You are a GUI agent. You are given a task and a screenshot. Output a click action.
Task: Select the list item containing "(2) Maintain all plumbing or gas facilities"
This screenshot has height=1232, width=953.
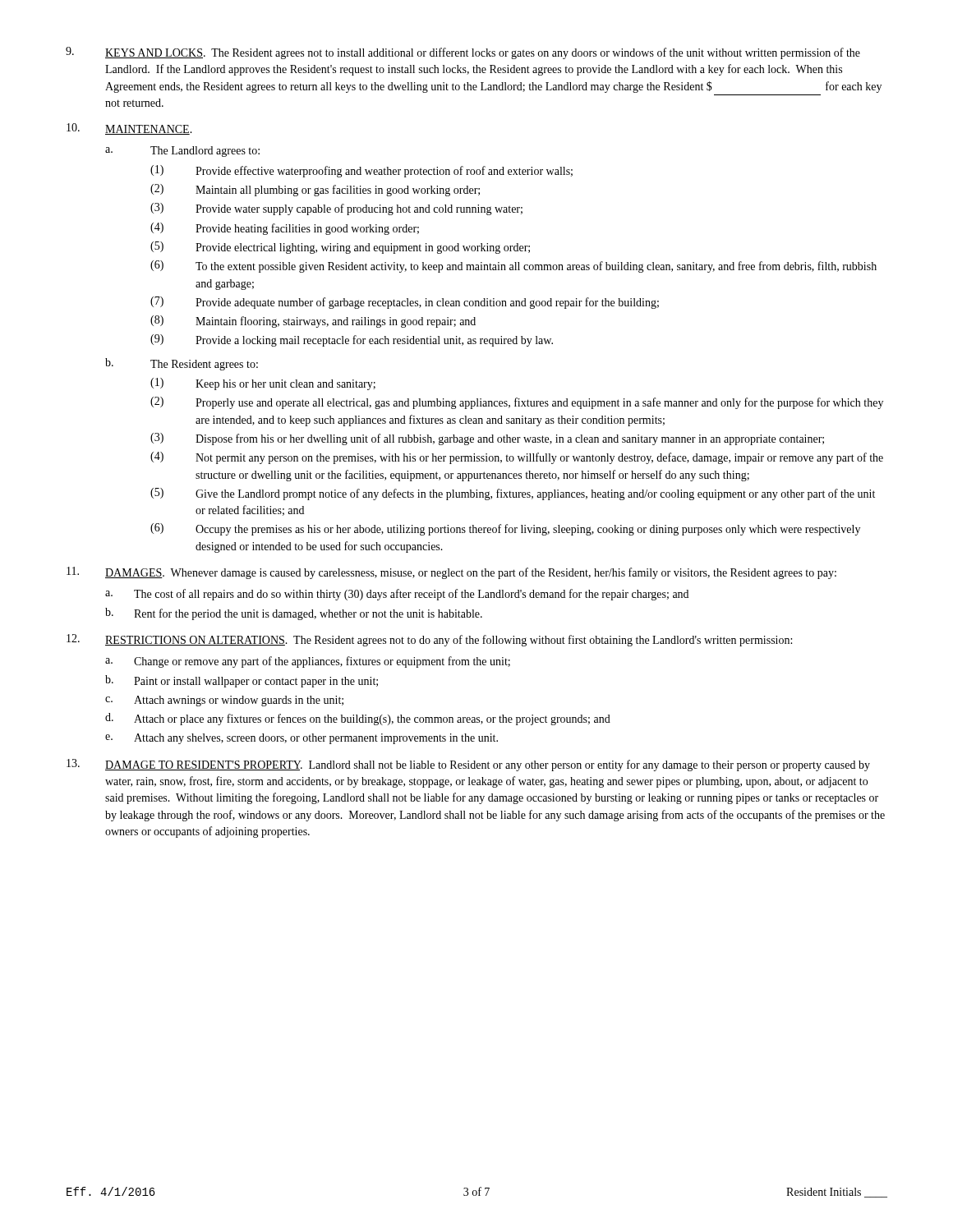pyautogui.click(x=315, y=190)
